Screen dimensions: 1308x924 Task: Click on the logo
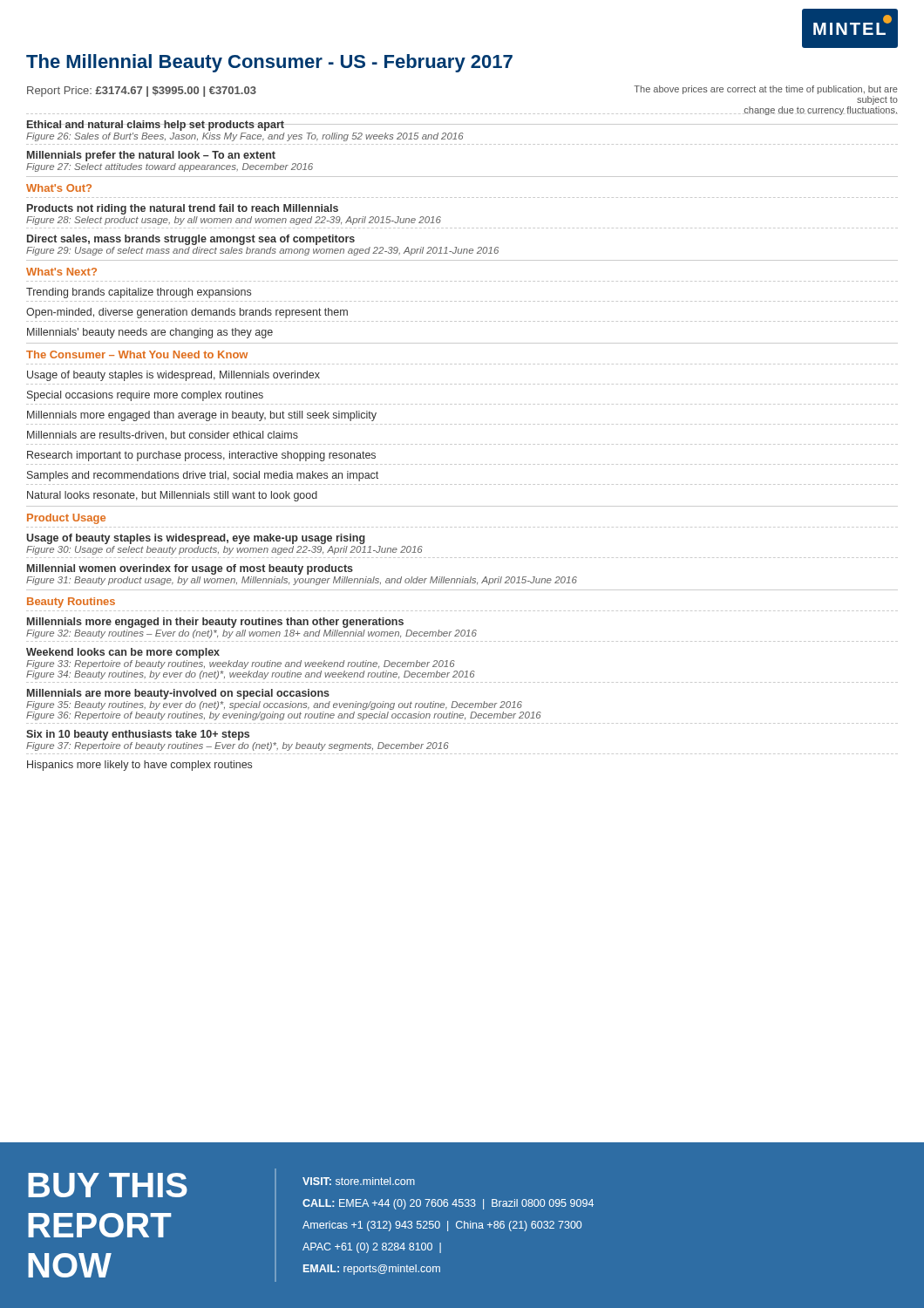(x=850, y=30)
